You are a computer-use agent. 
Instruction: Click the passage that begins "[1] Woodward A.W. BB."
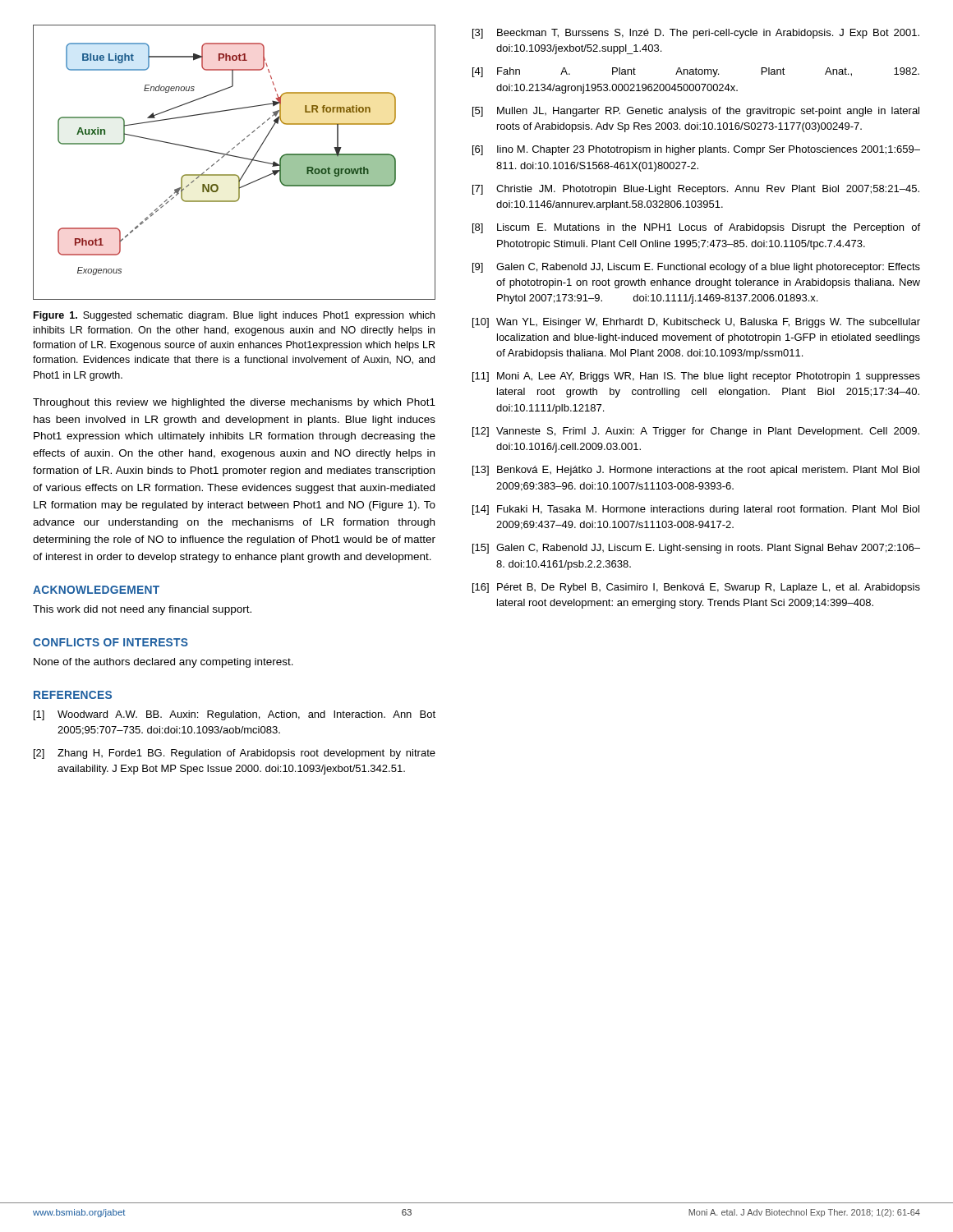(234, 741)
